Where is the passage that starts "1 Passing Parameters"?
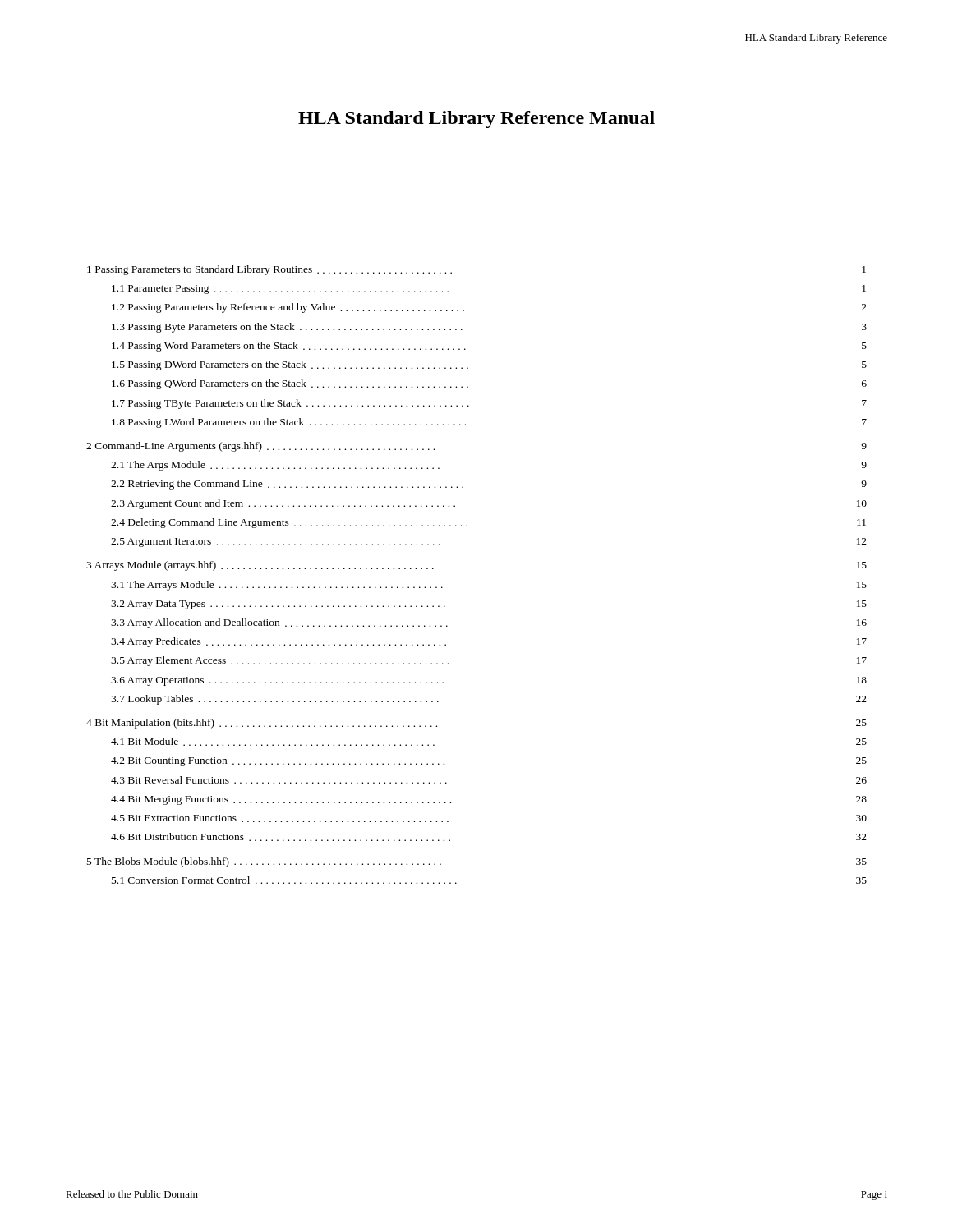The height and width of the screenshot is (1232, 953). coord(198,270)
